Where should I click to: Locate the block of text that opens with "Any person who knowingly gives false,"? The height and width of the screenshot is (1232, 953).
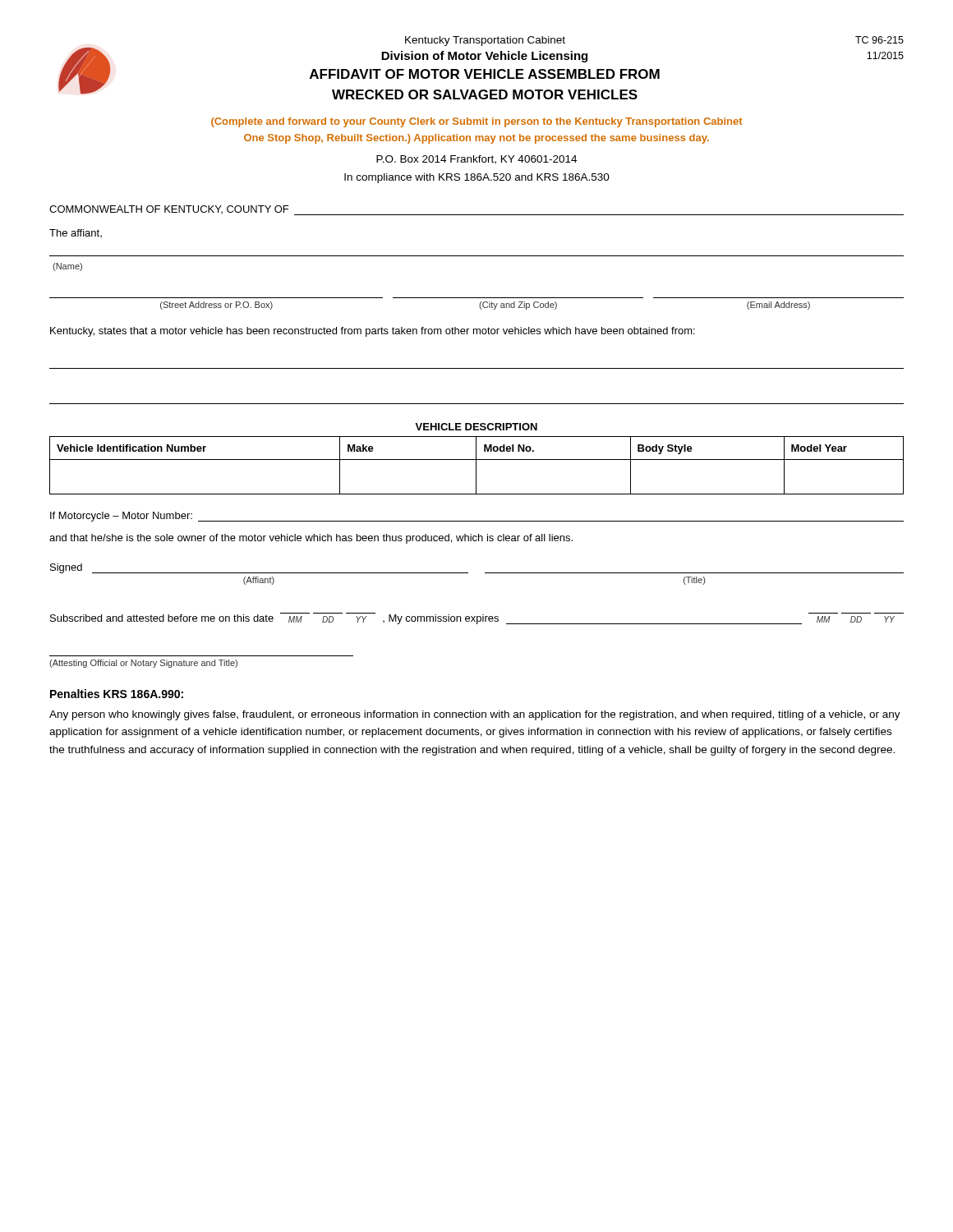click(x=475, y=732)
